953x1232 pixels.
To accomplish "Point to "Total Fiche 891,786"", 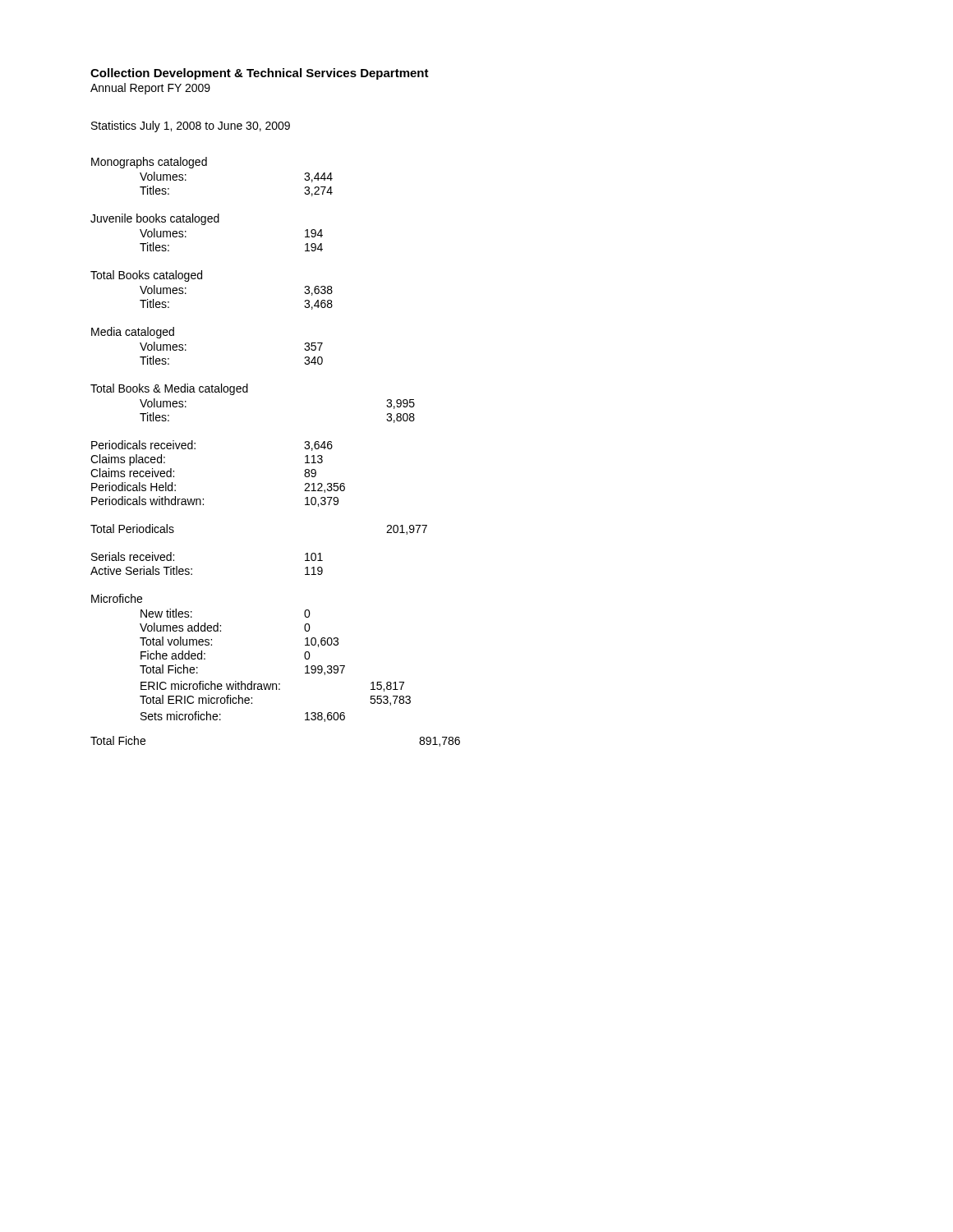I will pos(121,741).
